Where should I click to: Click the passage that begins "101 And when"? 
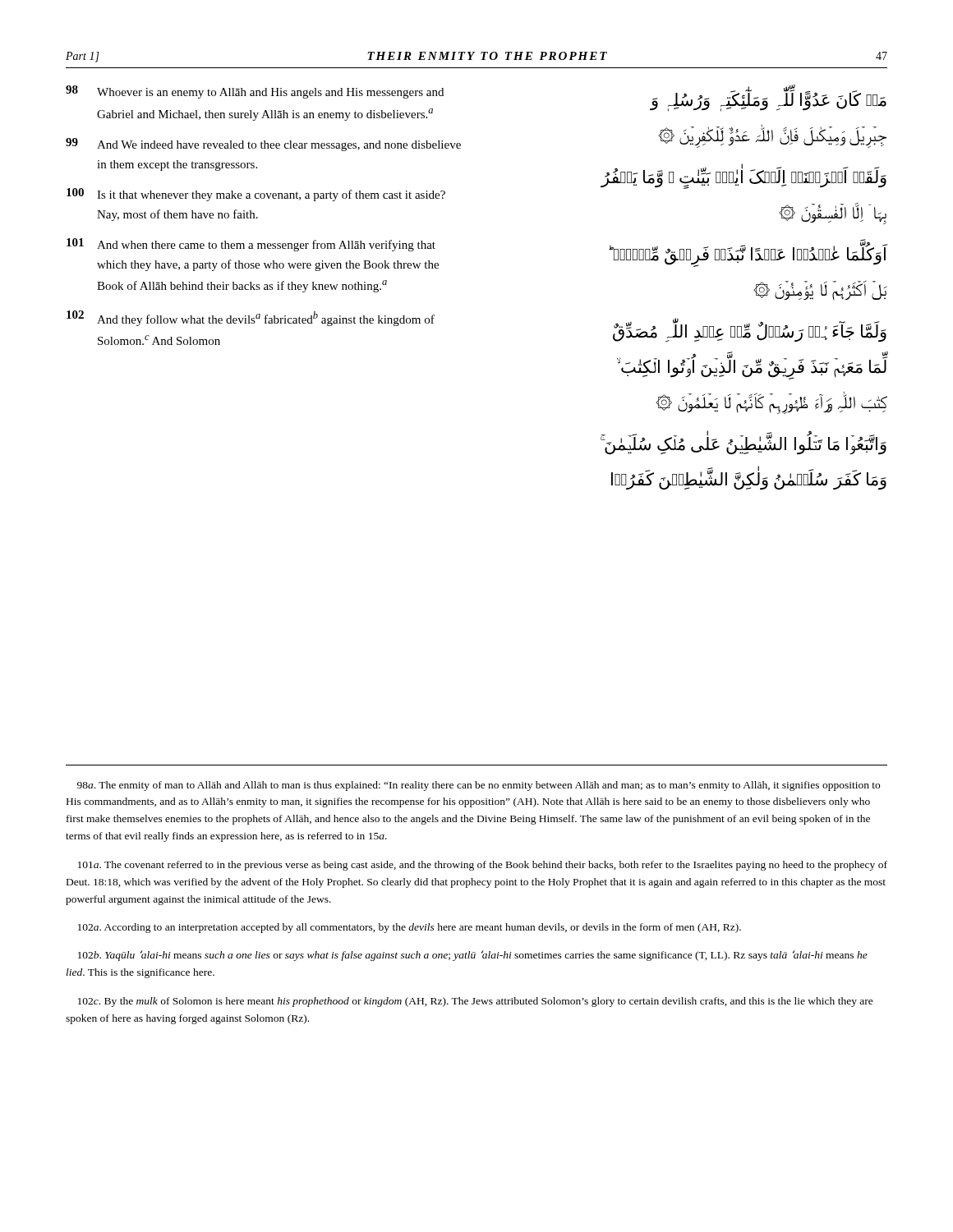coord(267,266)
